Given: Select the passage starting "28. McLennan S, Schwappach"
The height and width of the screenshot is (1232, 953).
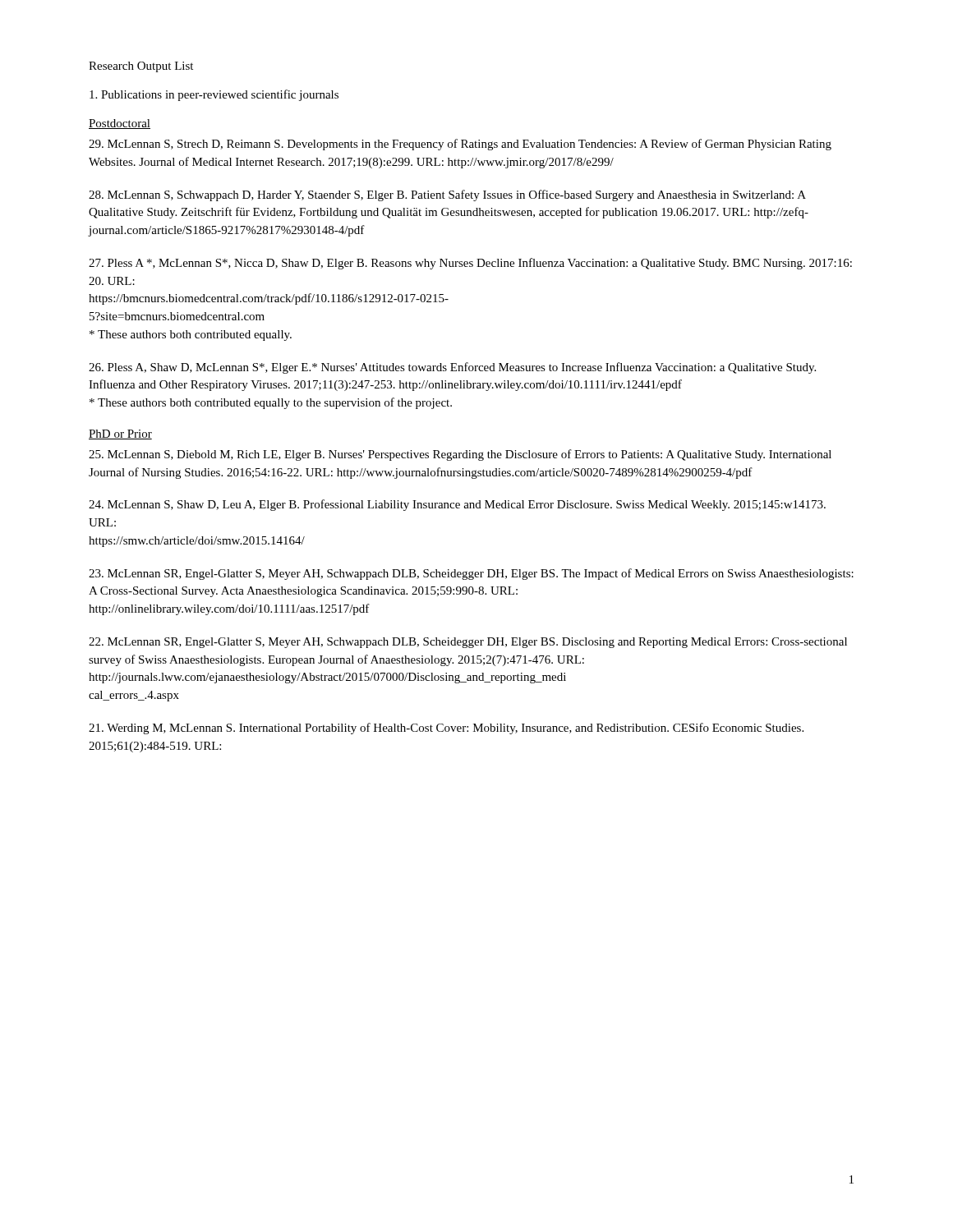Looking at the screenshot, I should point(449,212).
